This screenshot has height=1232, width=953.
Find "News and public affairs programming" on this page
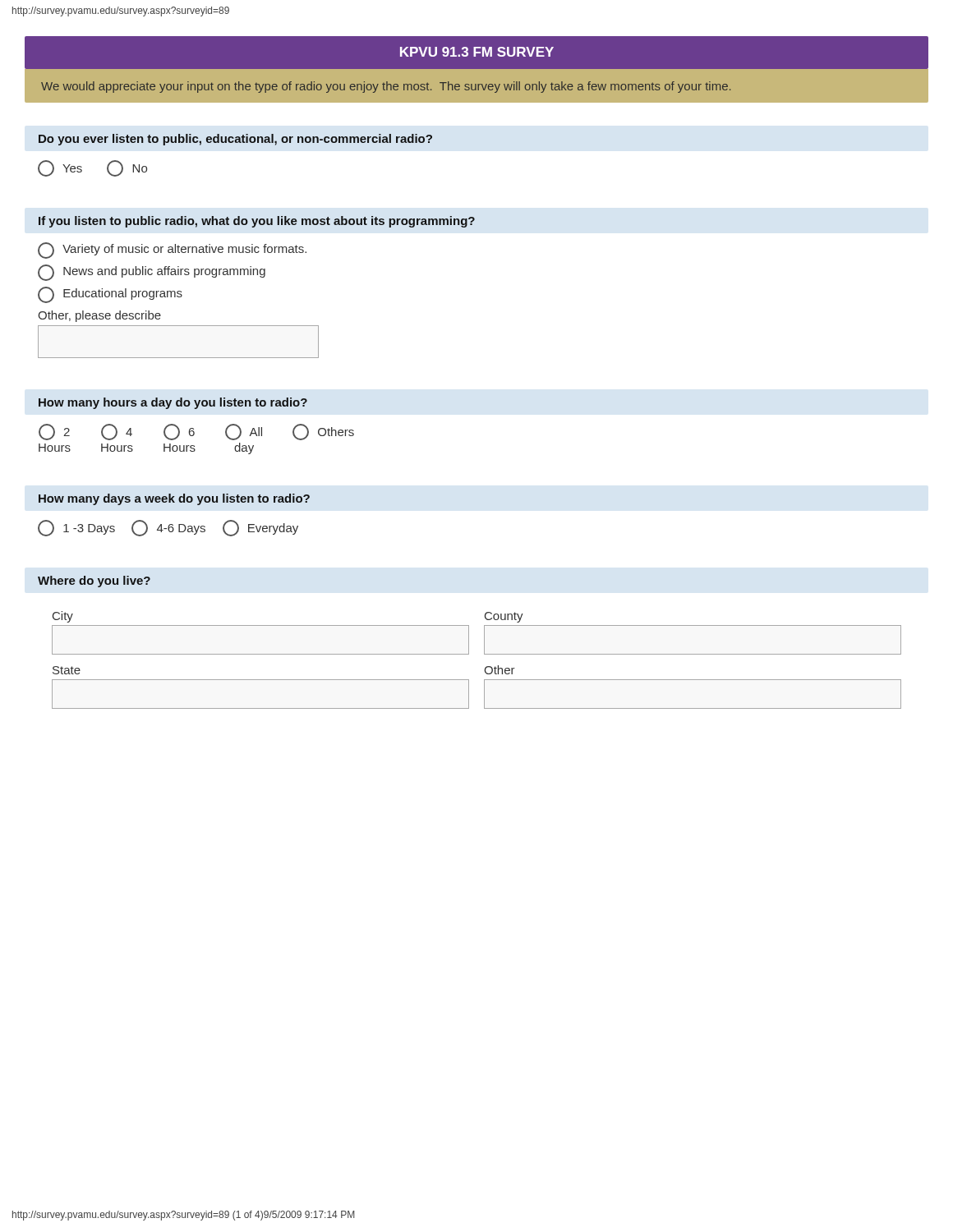click(152, 272)
